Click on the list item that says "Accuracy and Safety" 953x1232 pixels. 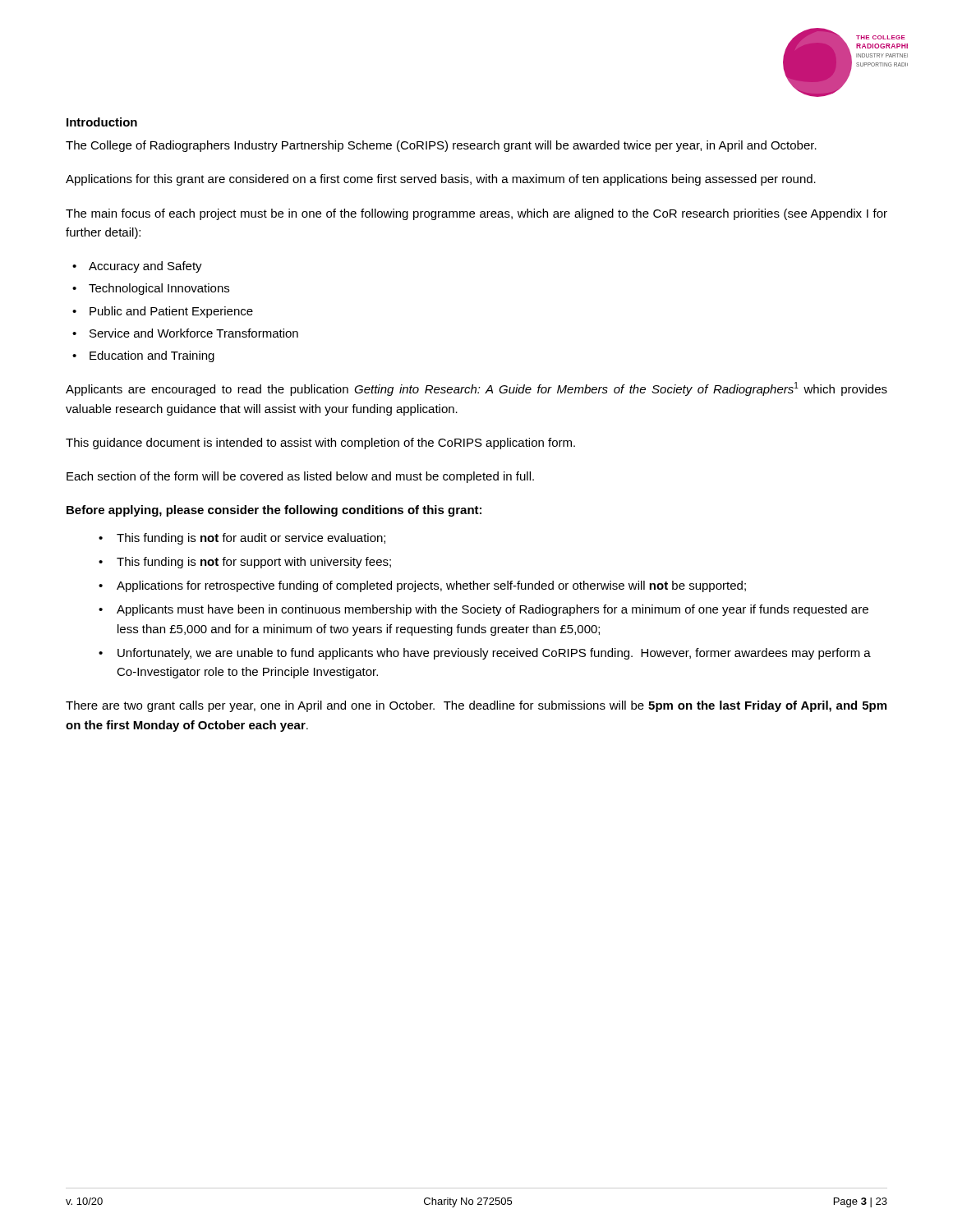pyautogui.click(x=145, y=266)
